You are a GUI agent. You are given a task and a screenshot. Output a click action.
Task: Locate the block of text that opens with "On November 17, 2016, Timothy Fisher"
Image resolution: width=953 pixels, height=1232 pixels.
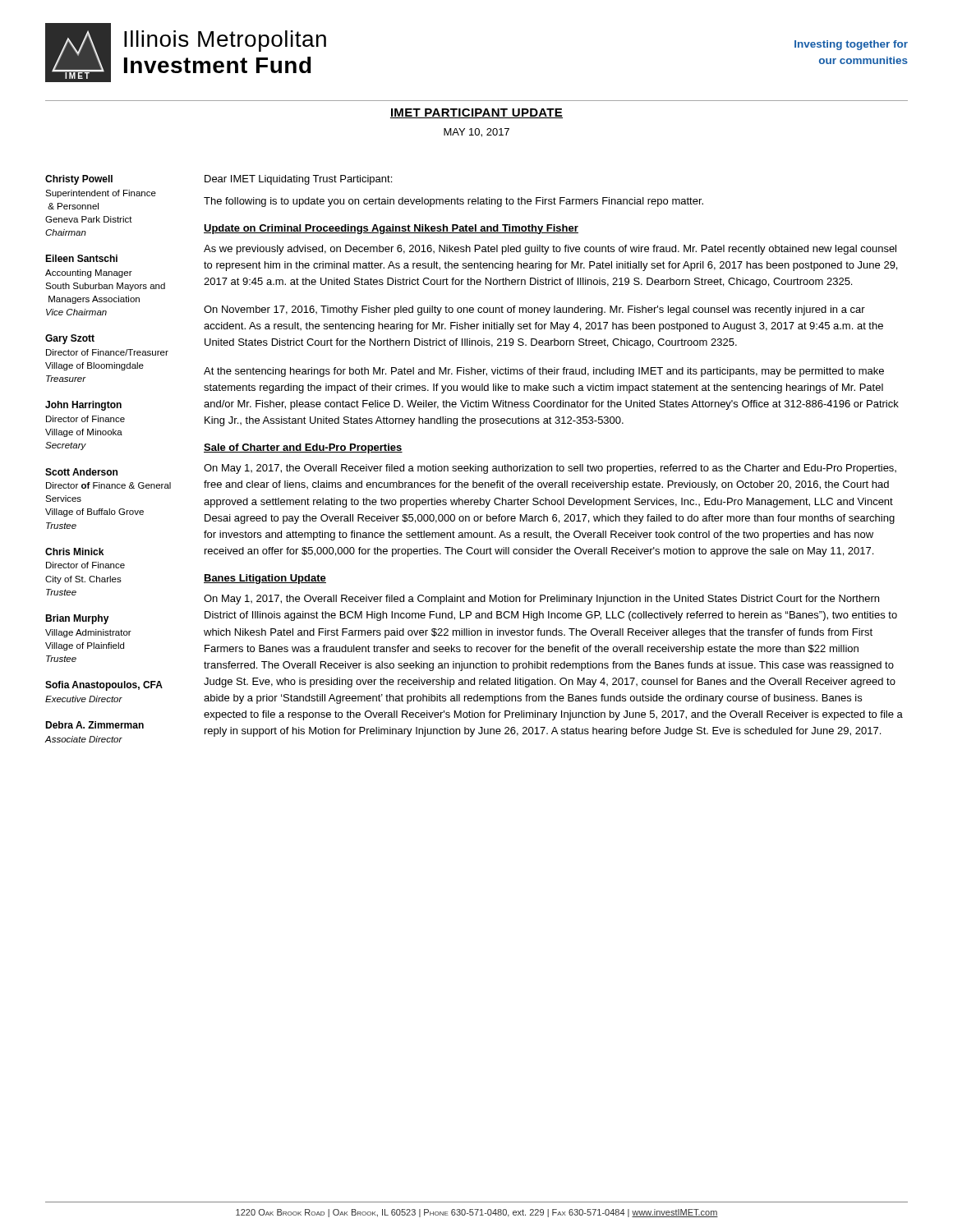(x=544, y=326)
